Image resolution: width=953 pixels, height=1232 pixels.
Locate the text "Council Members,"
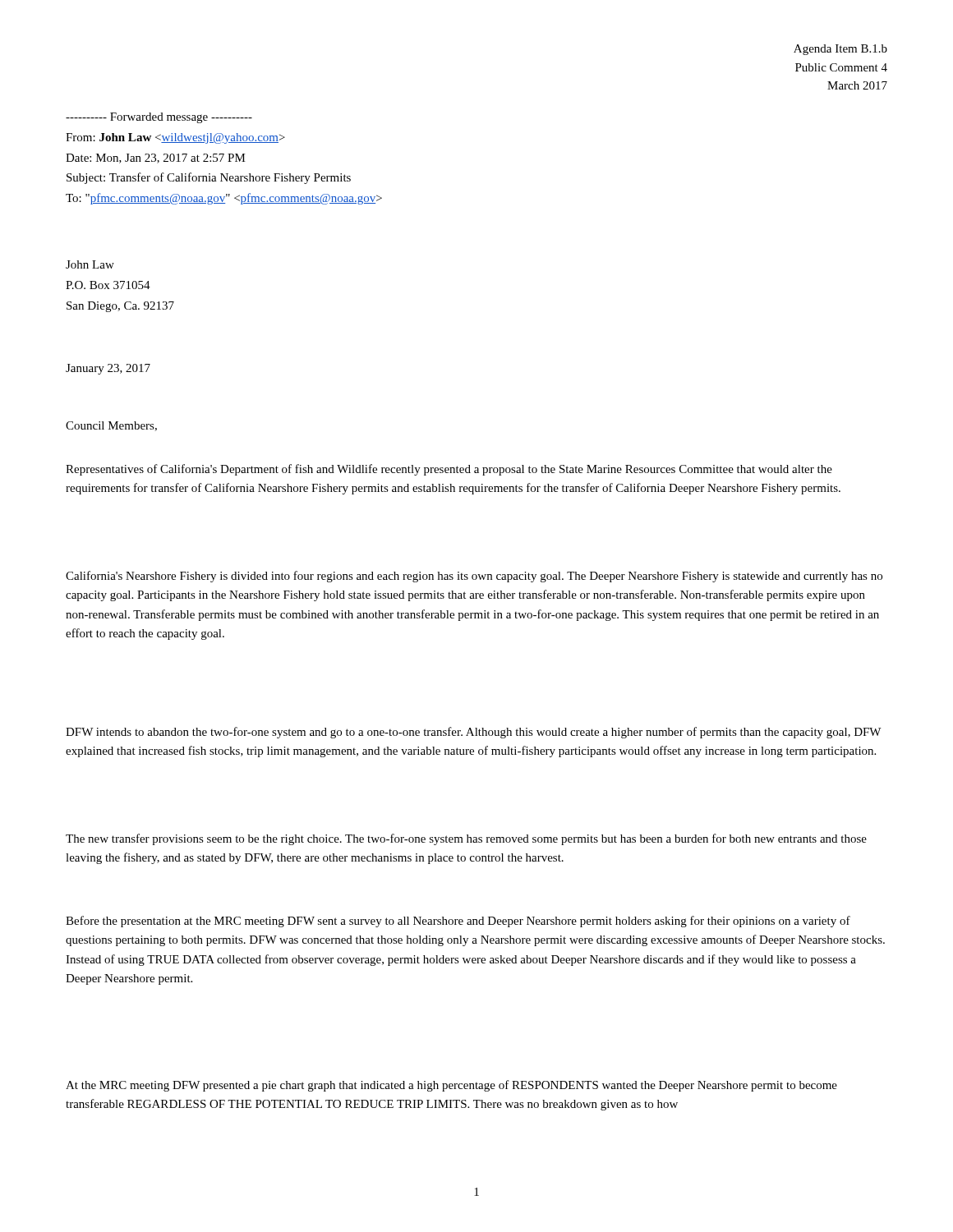[112, 425]
